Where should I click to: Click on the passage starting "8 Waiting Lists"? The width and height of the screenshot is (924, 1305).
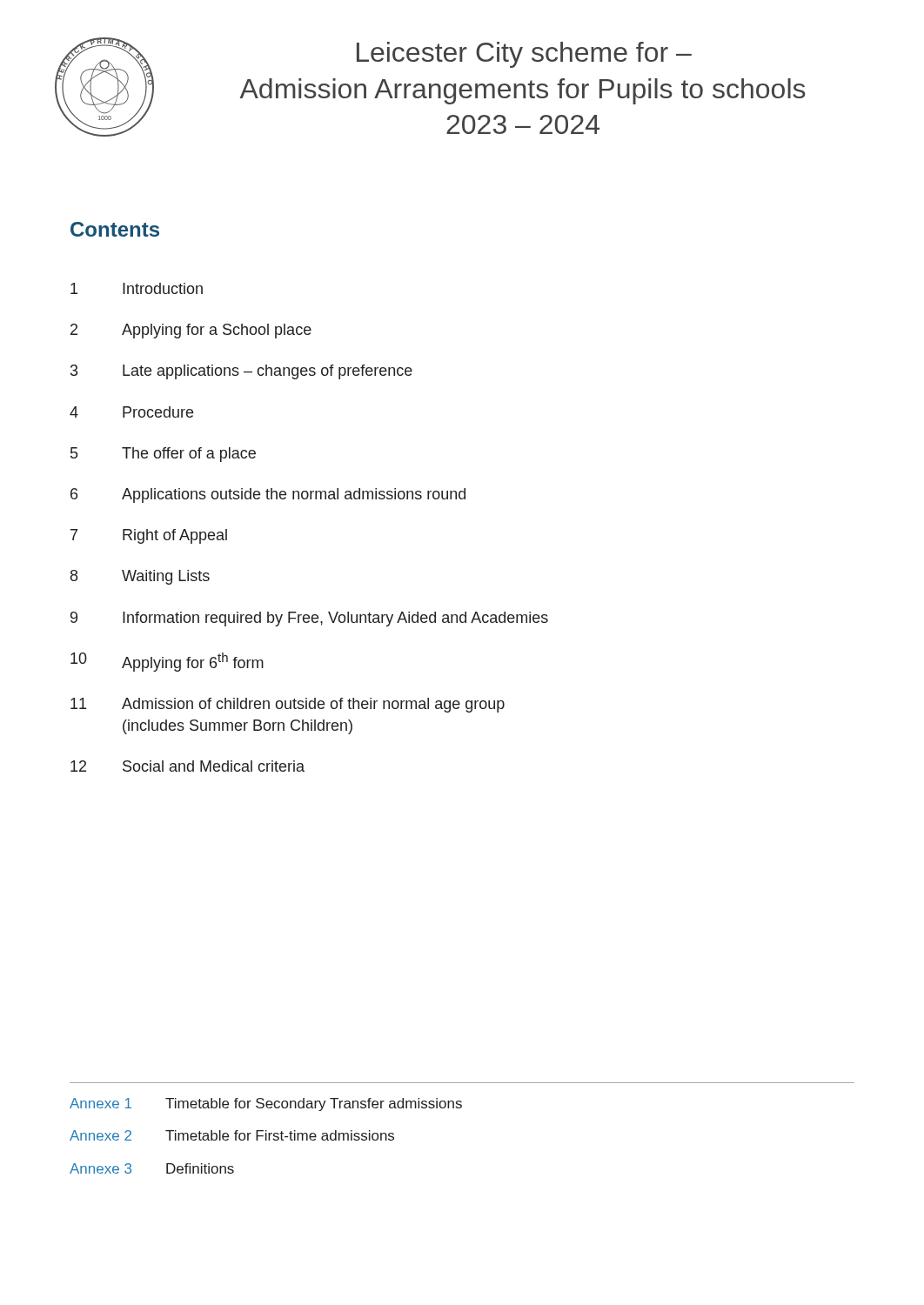tap(140, 577)
